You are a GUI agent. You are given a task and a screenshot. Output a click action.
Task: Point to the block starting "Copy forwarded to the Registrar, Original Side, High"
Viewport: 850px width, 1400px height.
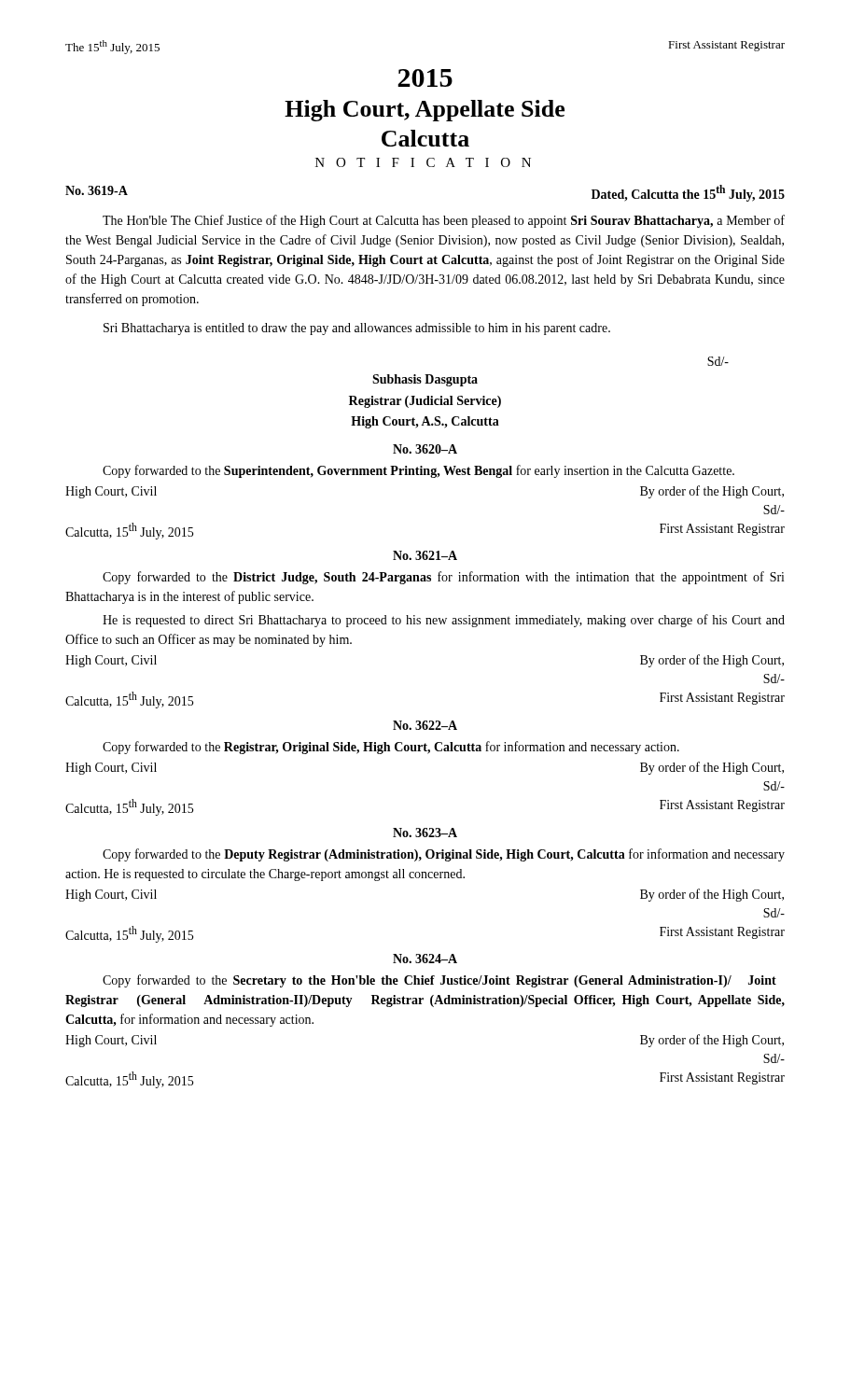point(391,747)
